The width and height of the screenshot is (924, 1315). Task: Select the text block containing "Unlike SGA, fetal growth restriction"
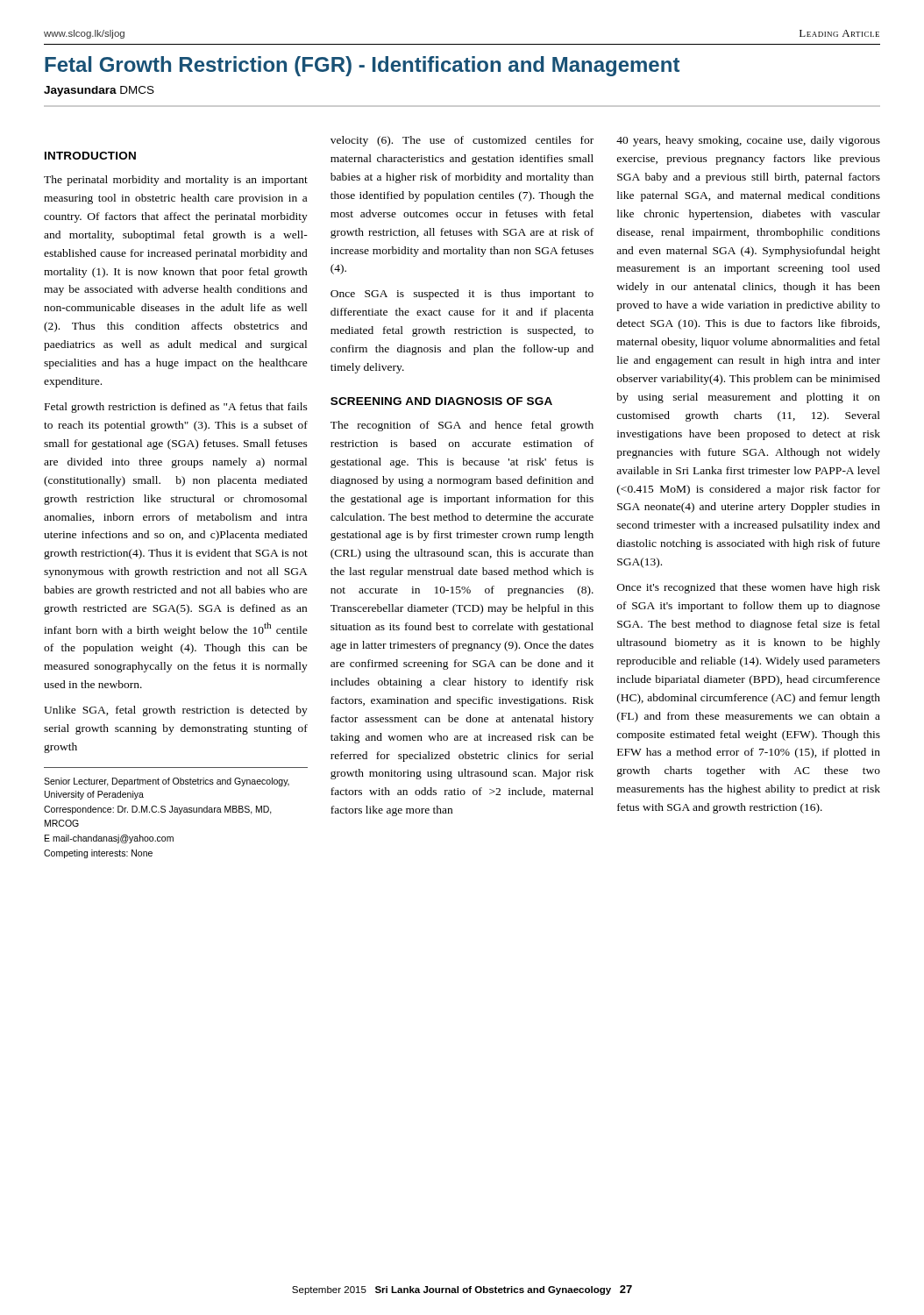[x=176, y=729]
